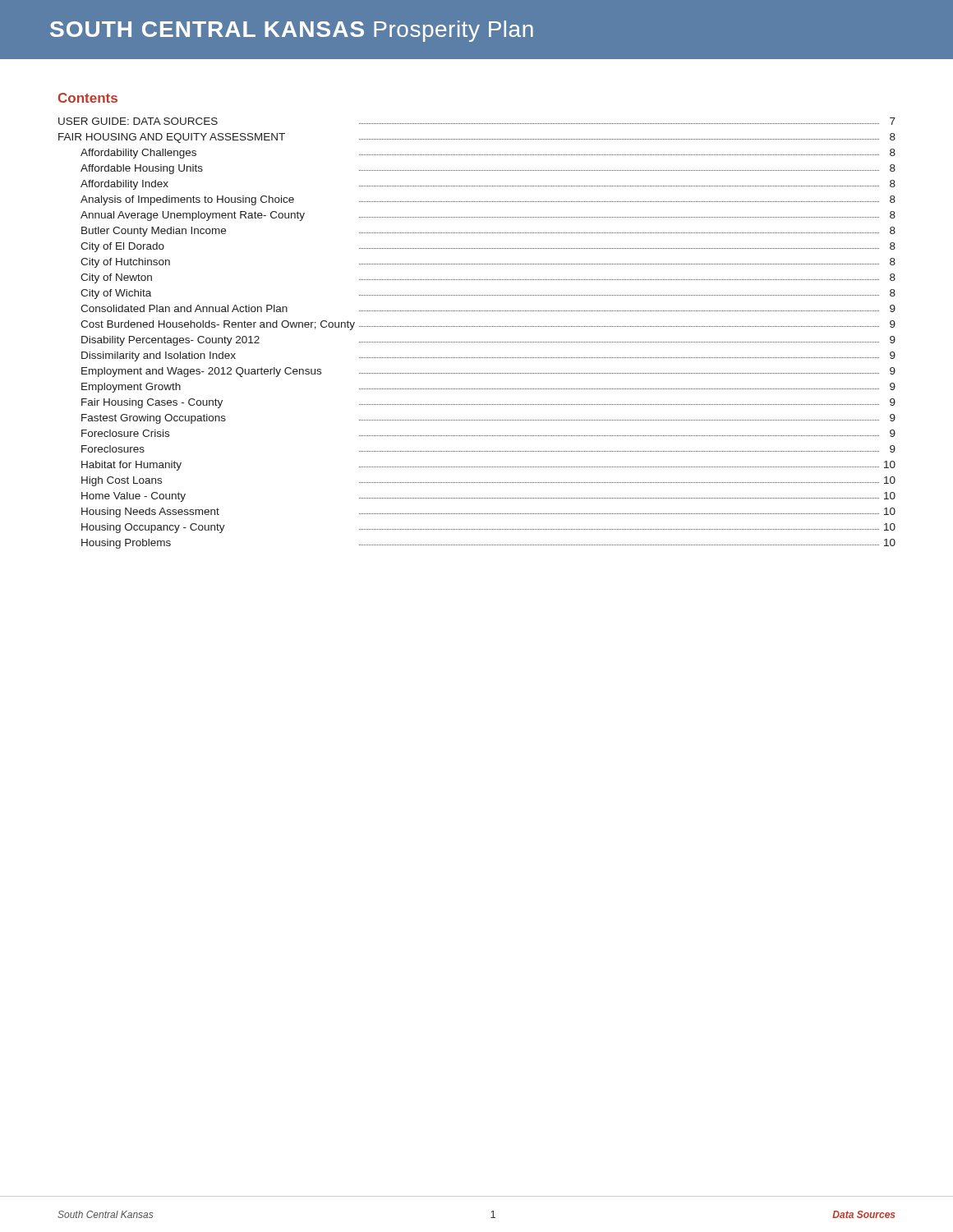This screenshot has width=953, height=1232.
Task: Find "Habitat for Humanity 10" on this page
Action: click(x=476, y=464)
